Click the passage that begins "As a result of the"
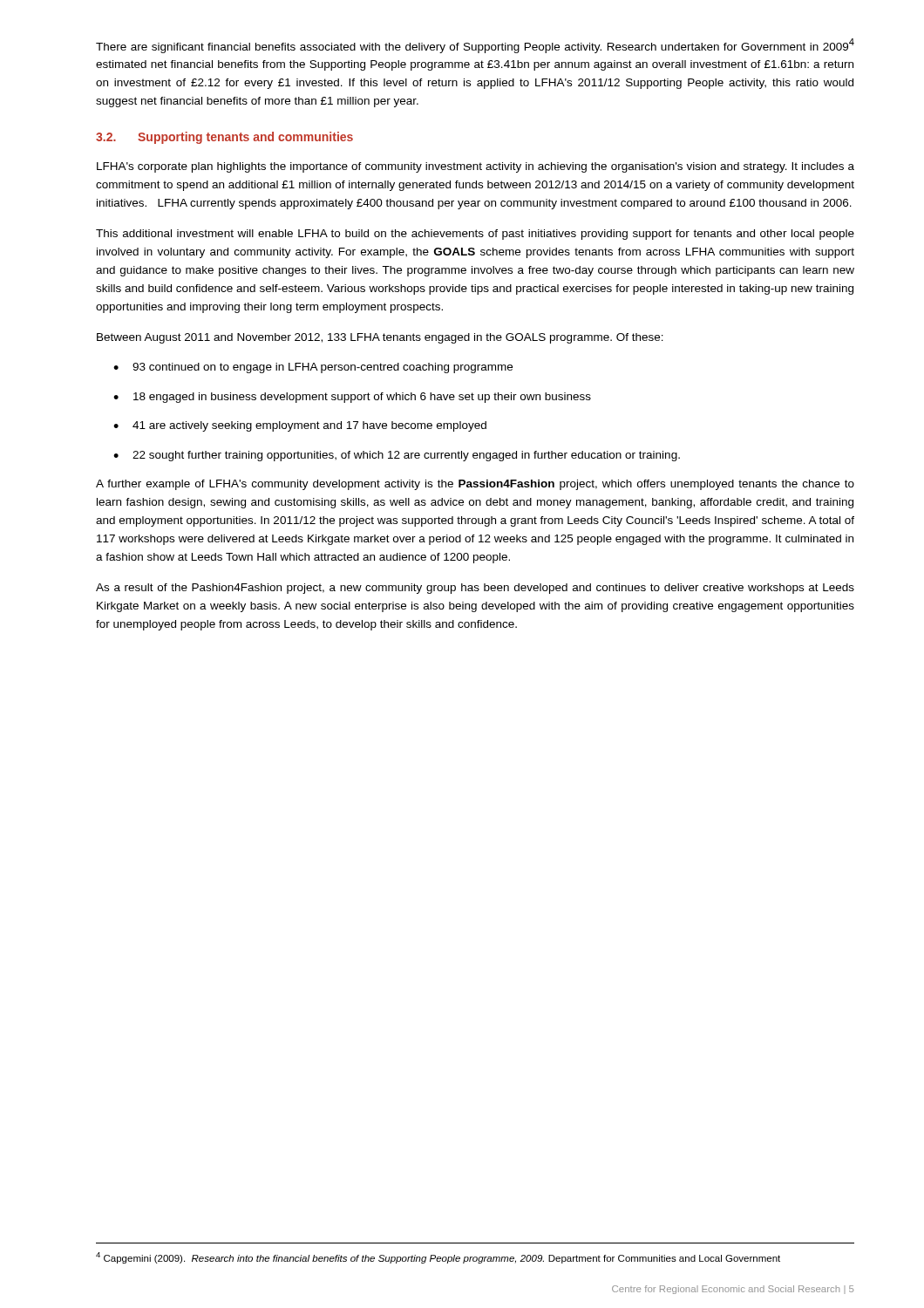 coord(475,605)
